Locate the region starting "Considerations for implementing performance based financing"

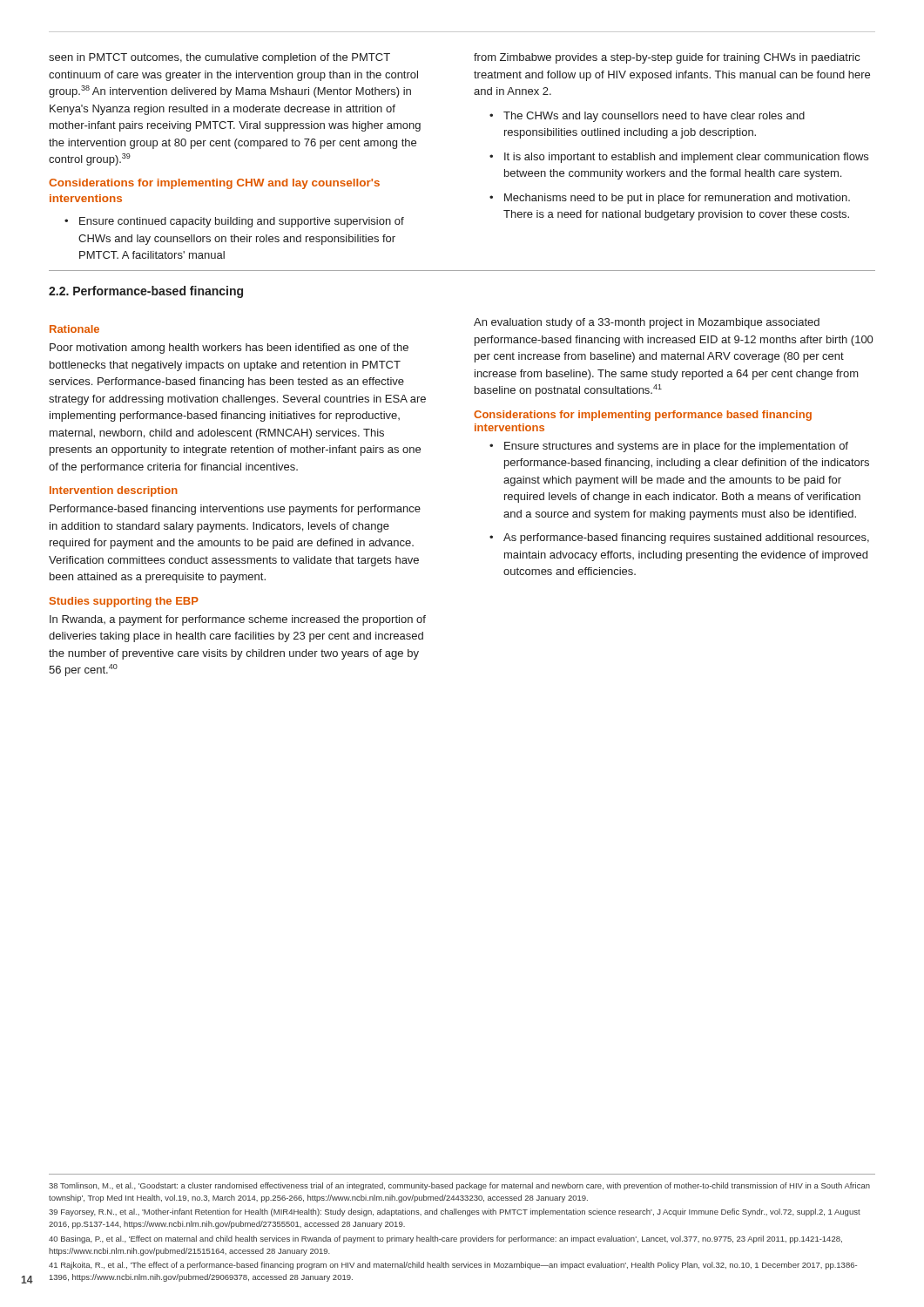pyautogui.click(x=675, y=420)
